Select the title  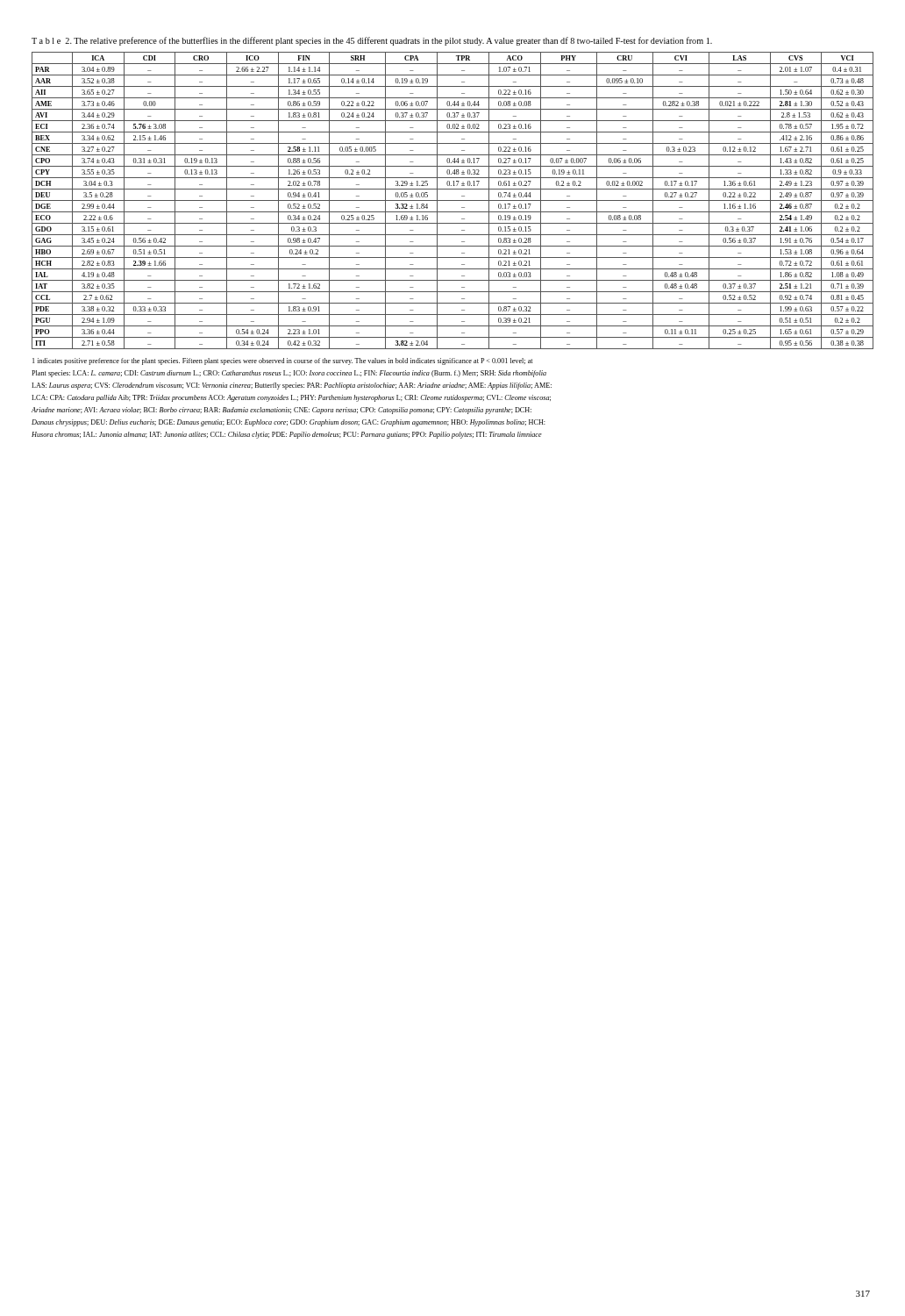click(x=372, y=41)
